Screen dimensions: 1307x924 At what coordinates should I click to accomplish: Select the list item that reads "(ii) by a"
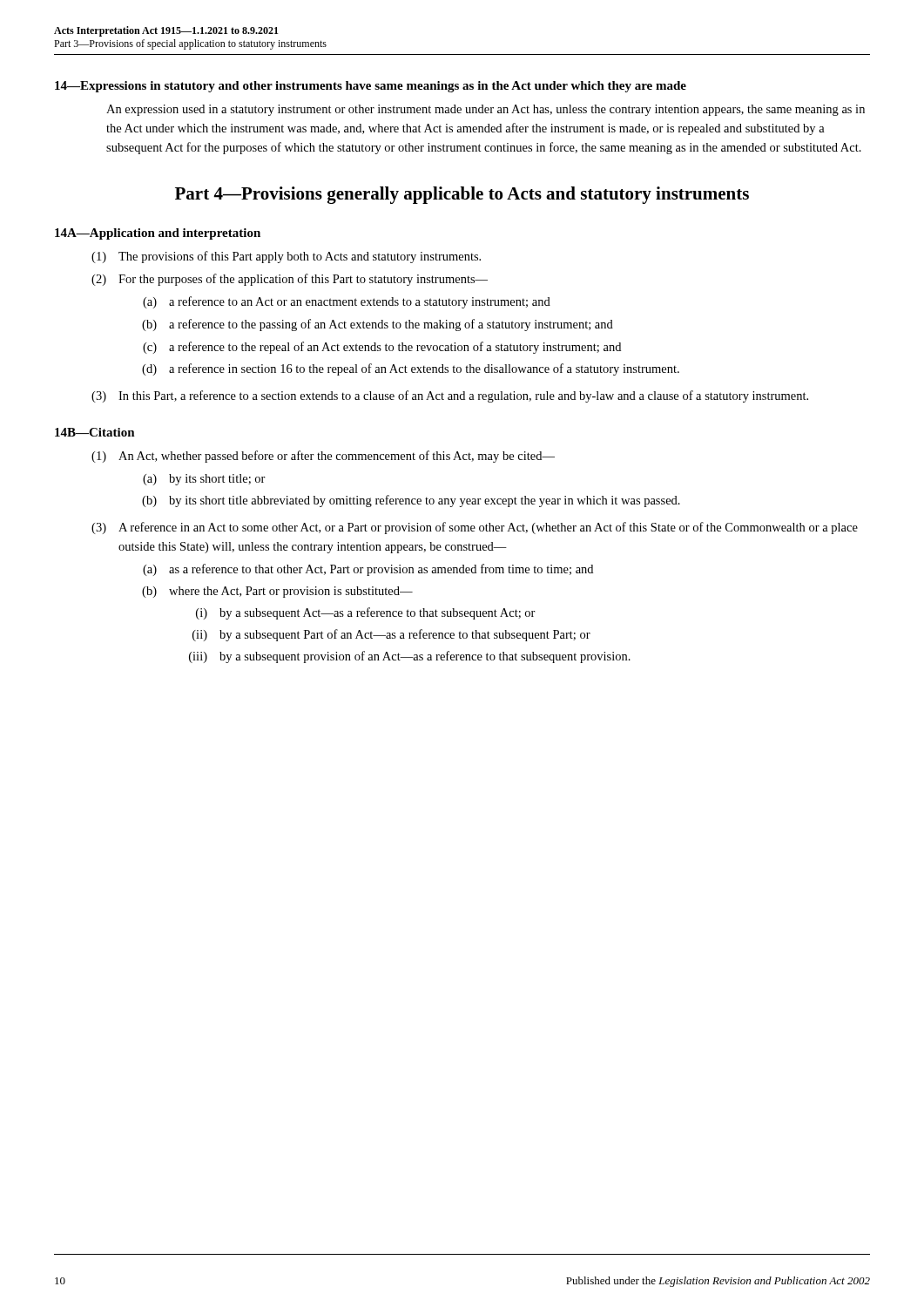point(519,635)
